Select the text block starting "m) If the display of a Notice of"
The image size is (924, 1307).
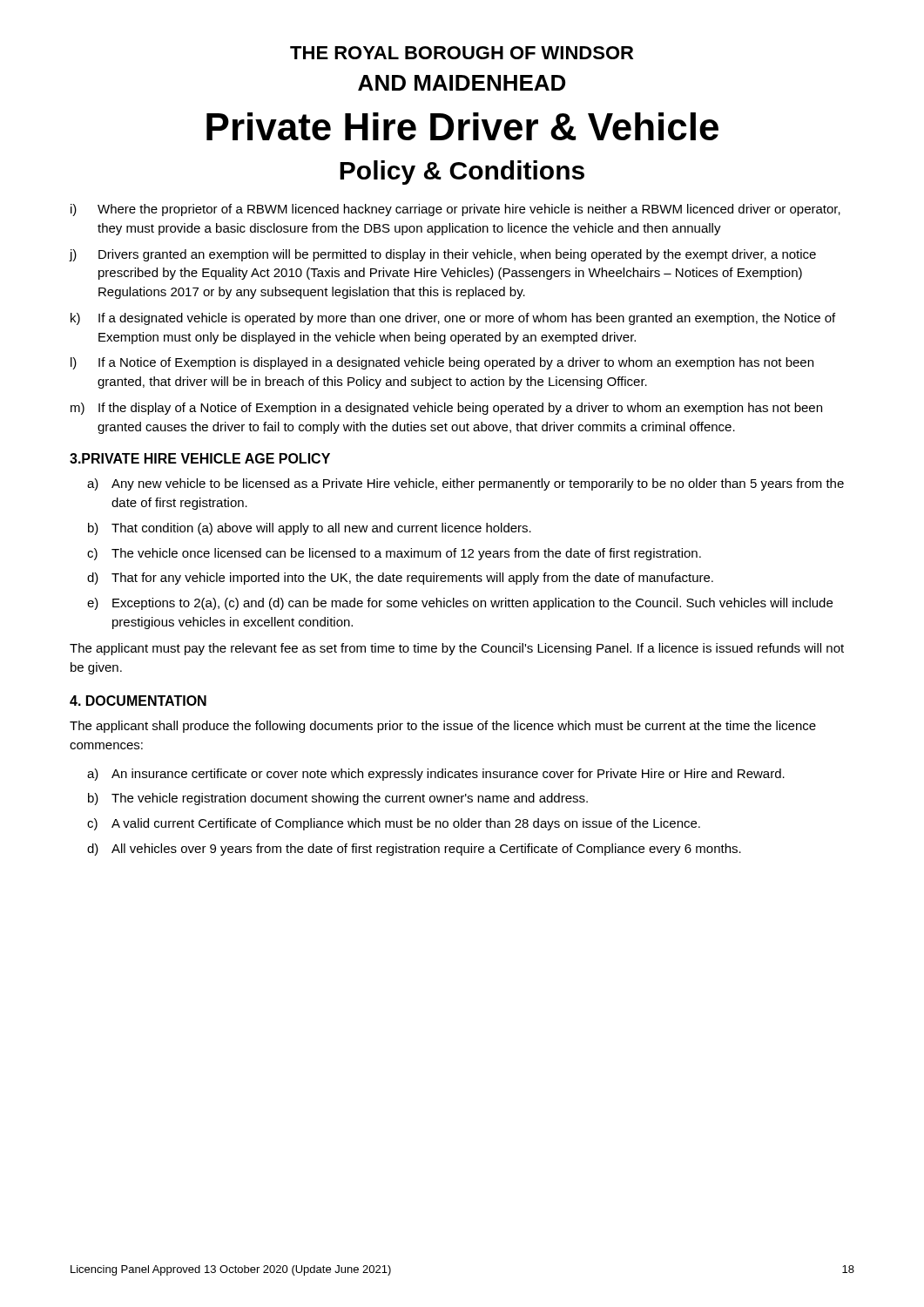[462, 417]
